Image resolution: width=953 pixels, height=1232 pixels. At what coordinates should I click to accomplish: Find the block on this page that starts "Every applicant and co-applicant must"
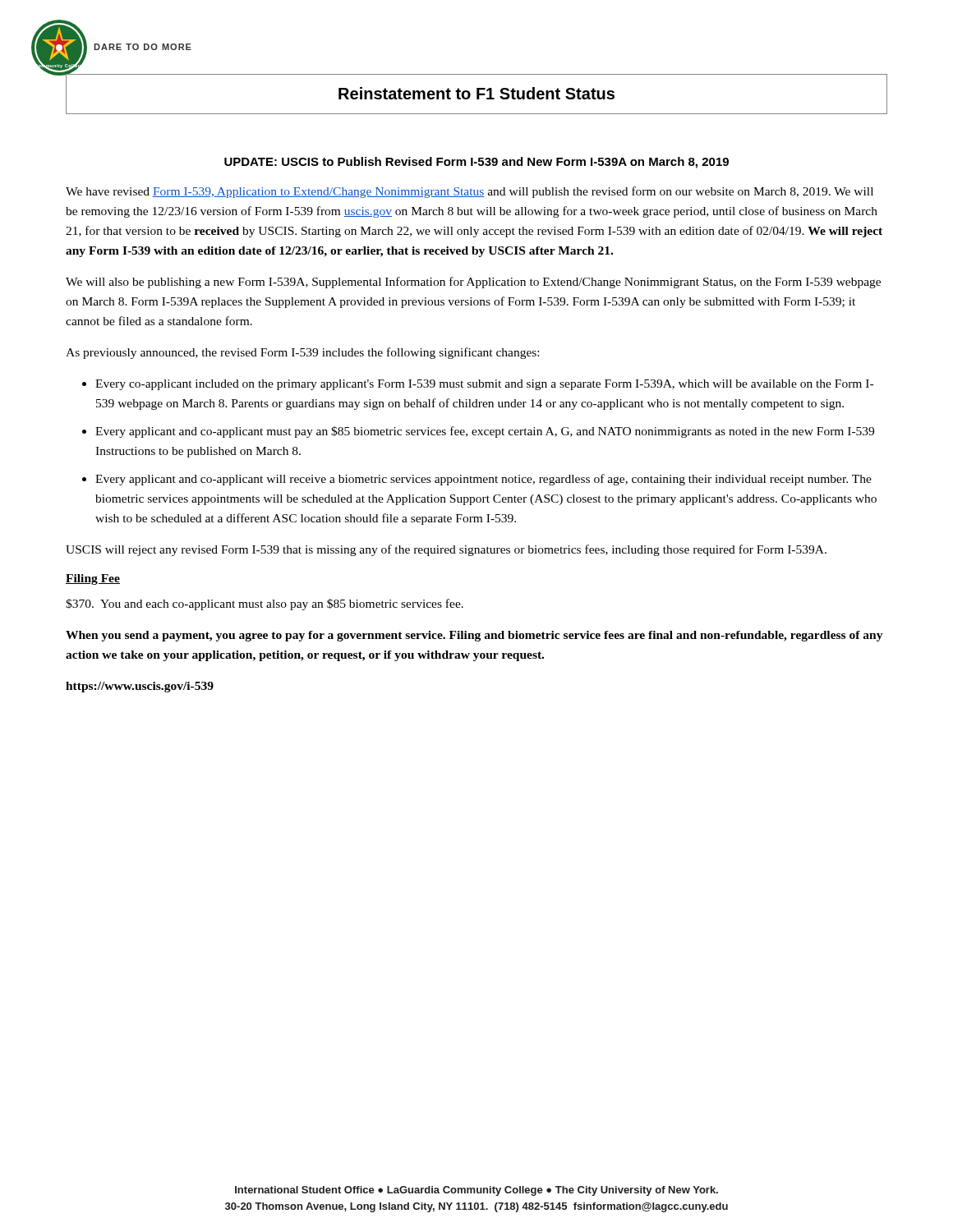pos(485,441)
